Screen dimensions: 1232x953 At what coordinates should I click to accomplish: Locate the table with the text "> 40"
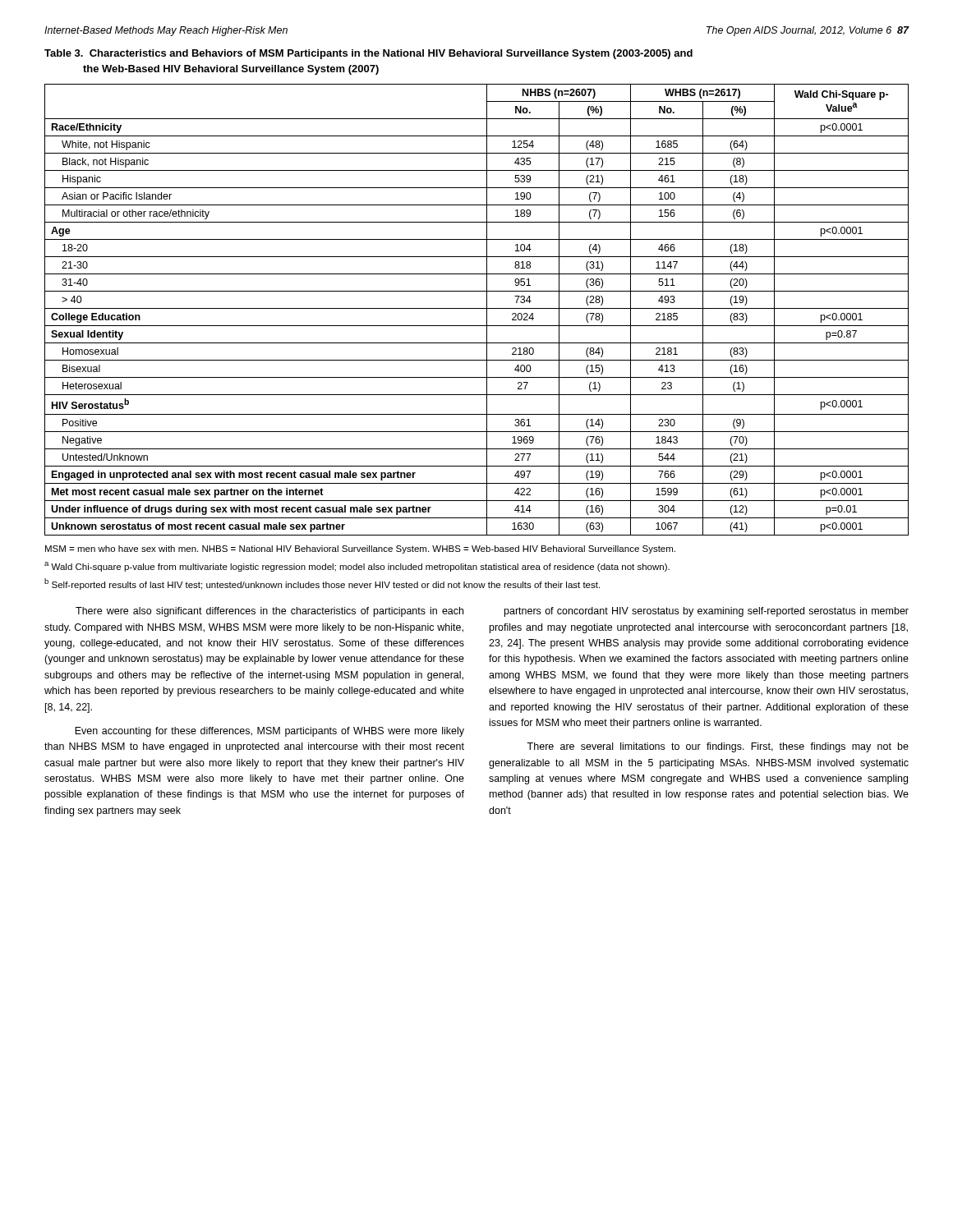pos(476,309)
